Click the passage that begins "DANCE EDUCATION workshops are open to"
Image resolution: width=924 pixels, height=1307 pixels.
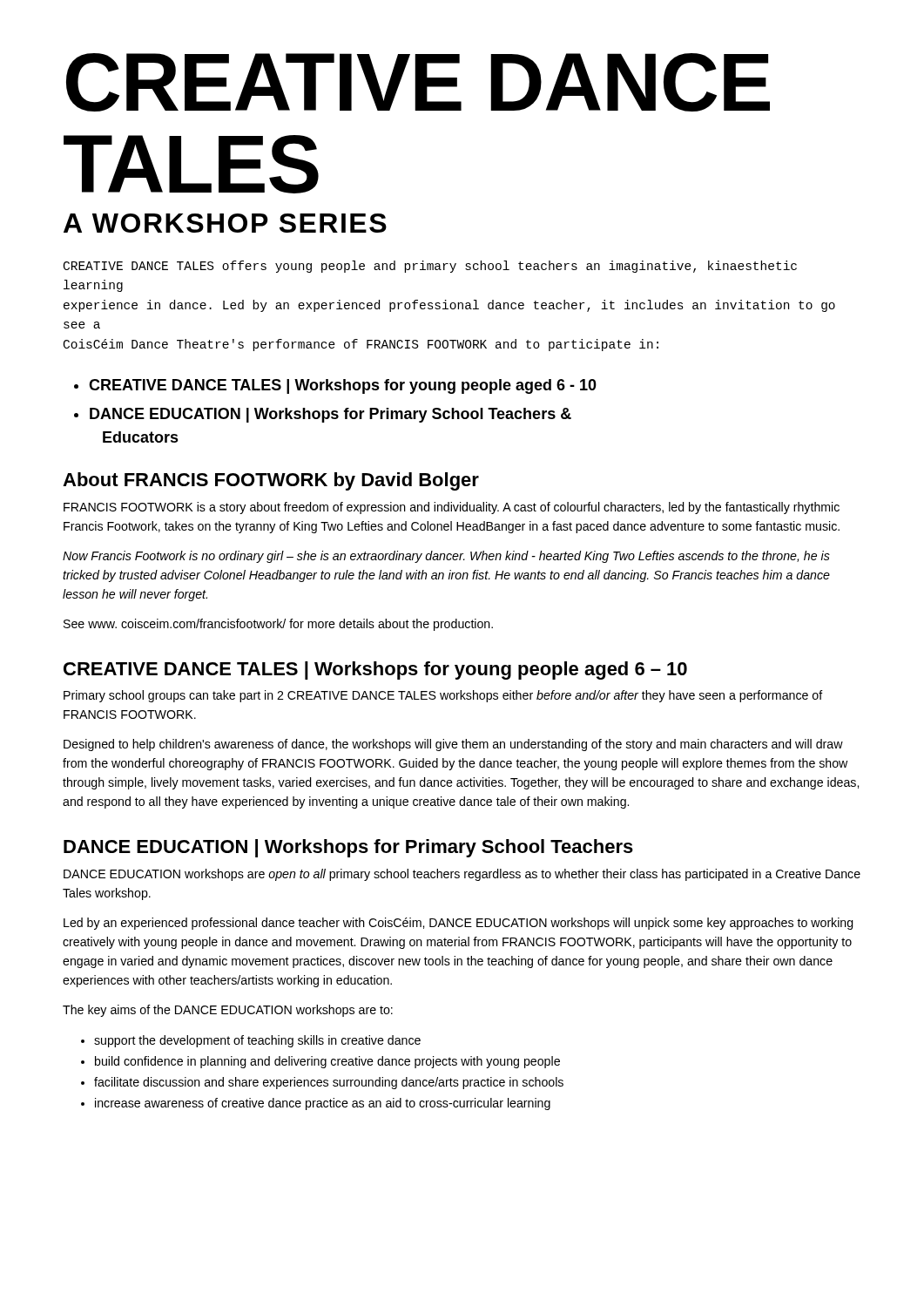coord(462,883)
